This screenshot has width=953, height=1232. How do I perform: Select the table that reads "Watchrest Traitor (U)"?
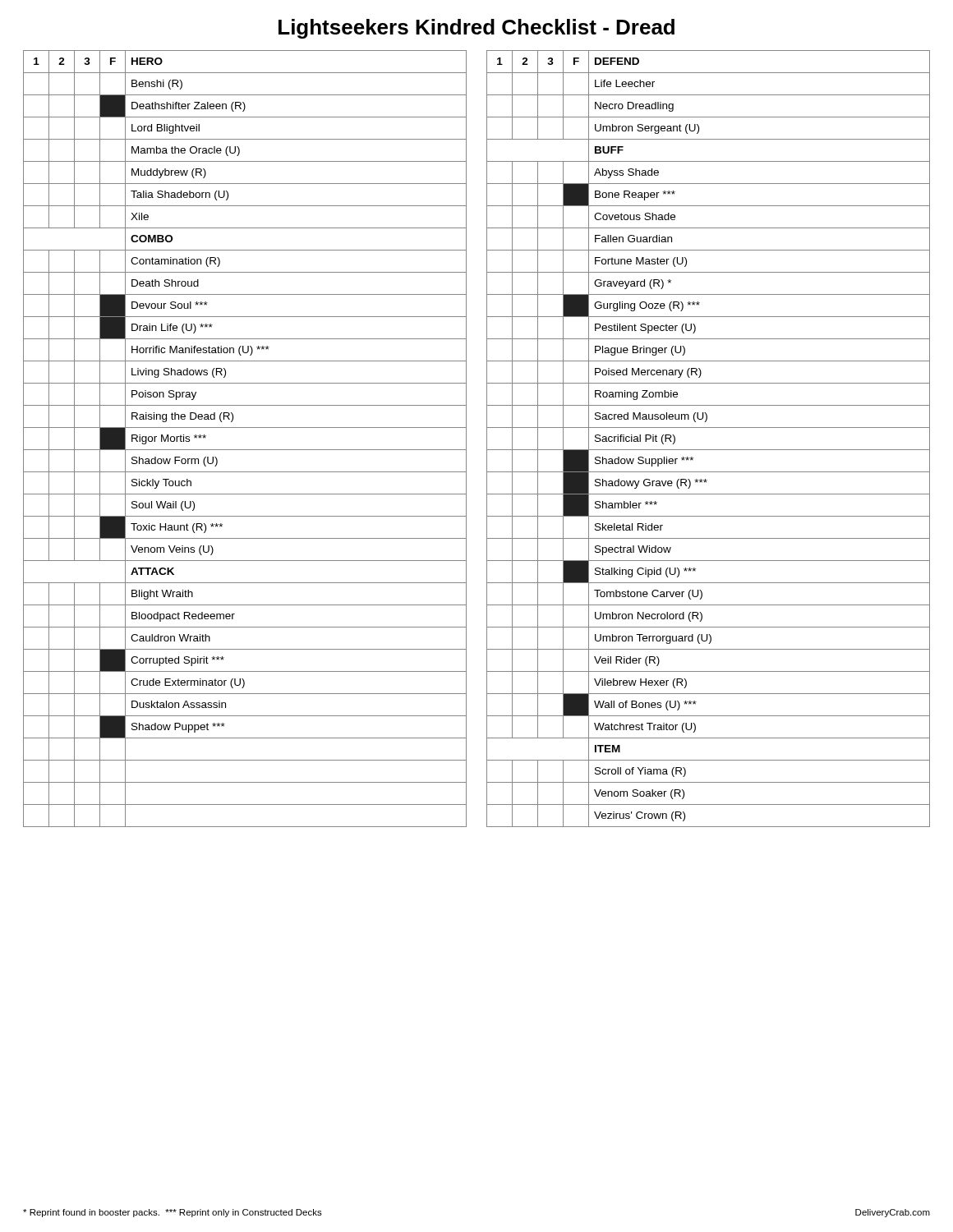click(708, 439)
